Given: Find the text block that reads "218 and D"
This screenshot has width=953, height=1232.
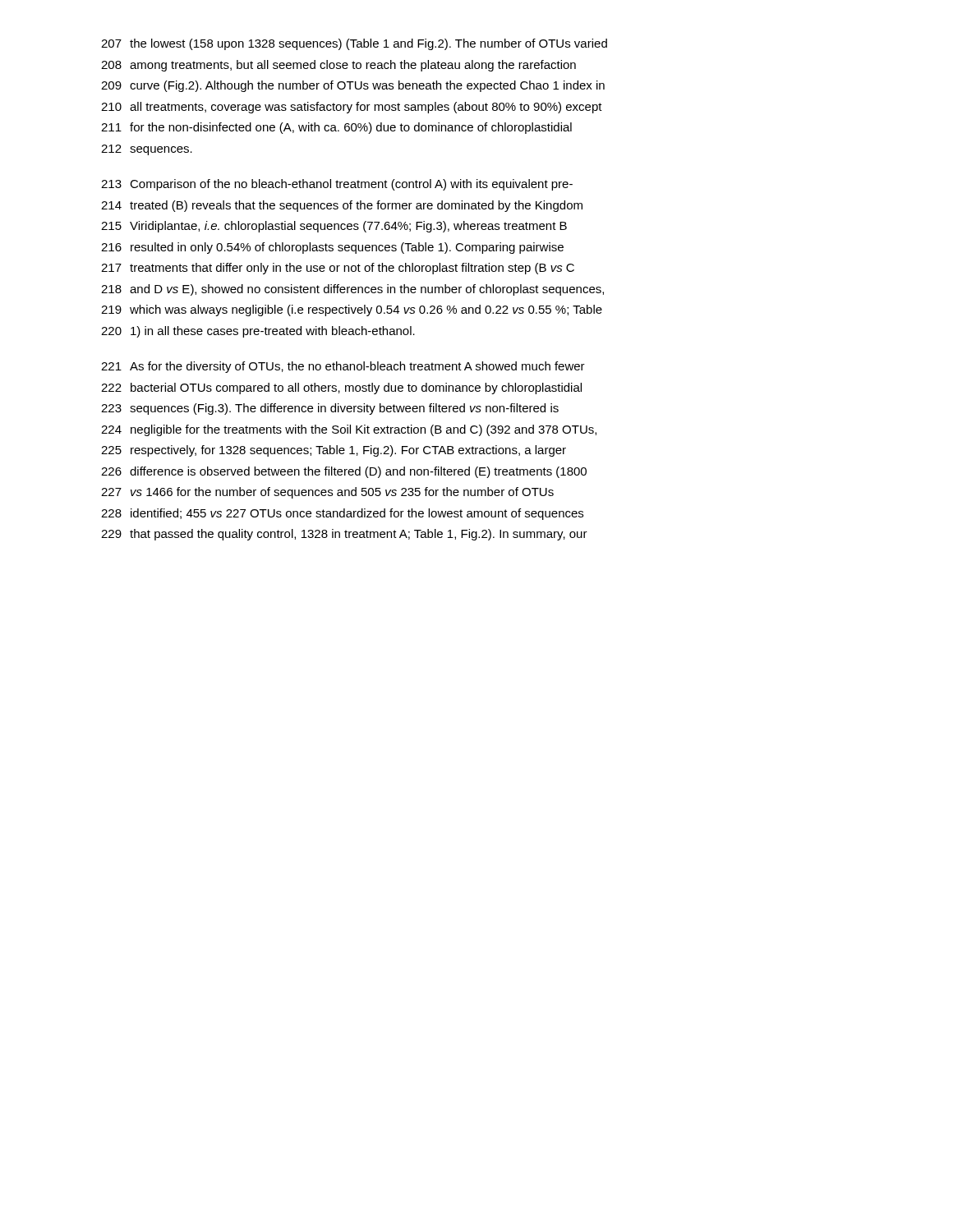Looking at the screenshot, I should pos(485,289).
